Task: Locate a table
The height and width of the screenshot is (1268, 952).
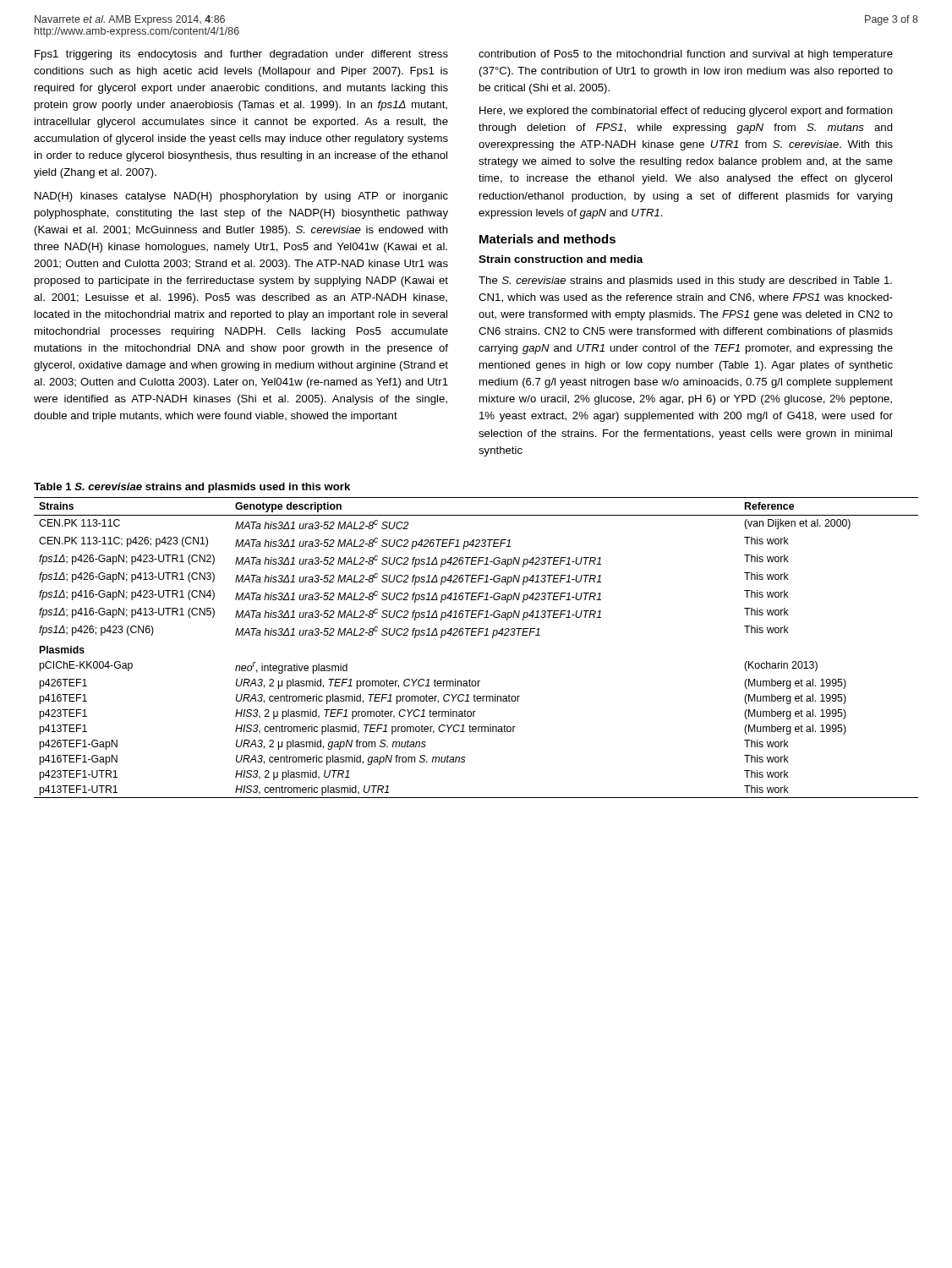Action: 476,648
